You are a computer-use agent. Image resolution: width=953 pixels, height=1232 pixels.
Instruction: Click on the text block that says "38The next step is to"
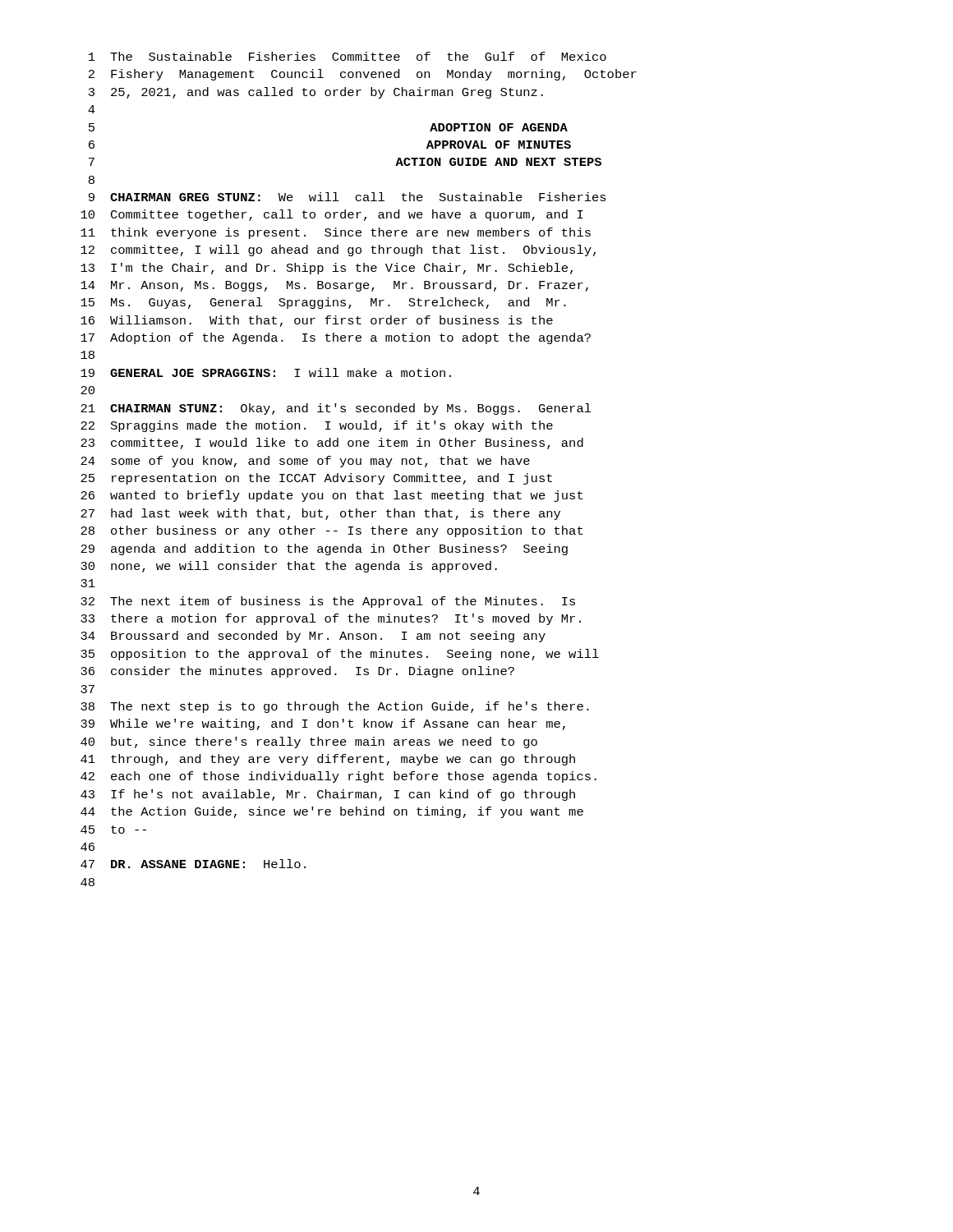pyautogui.click(x=476, y=769)
